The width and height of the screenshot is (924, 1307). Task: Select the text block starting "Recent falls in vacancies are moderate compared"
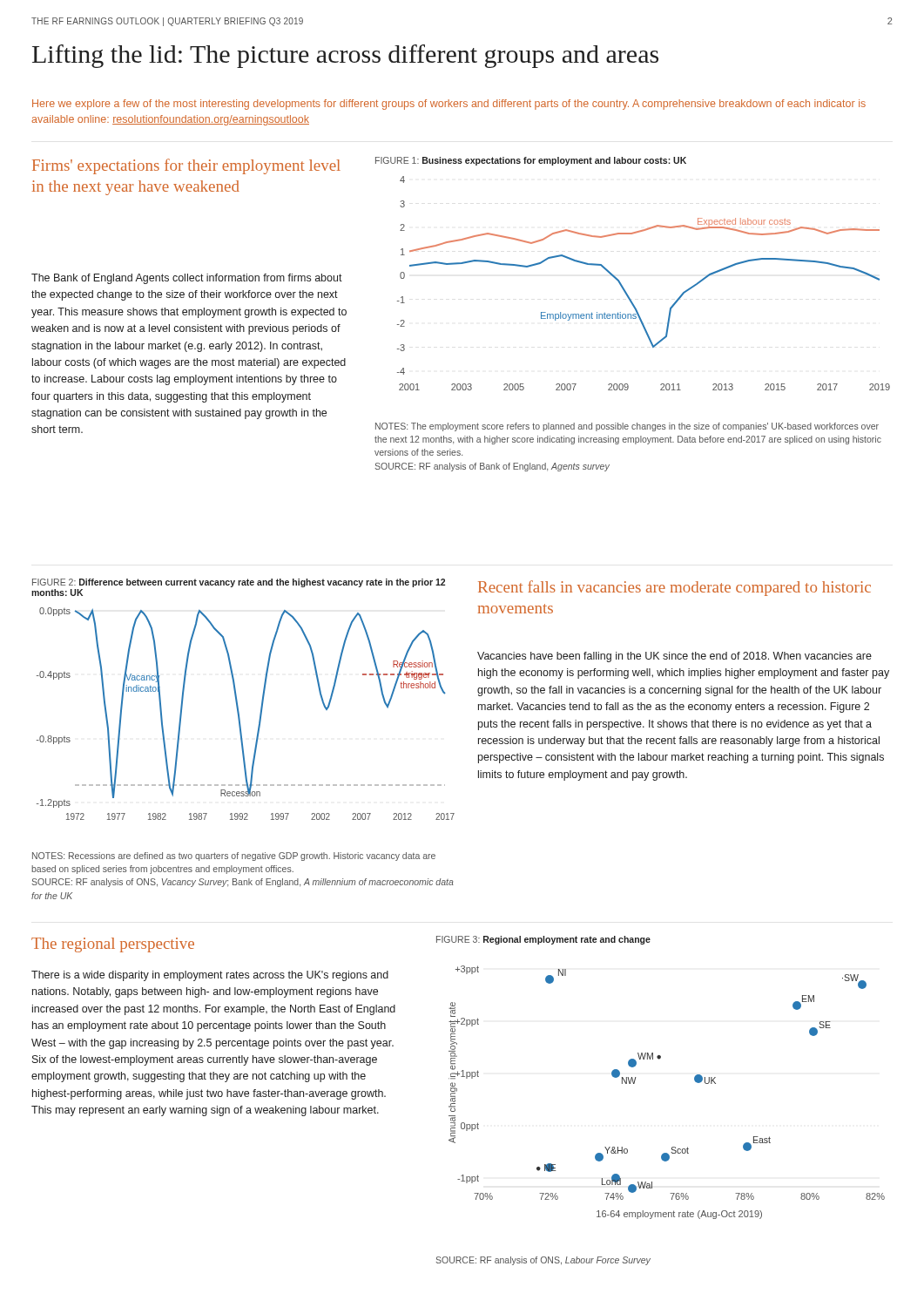(x=684, y=597)
